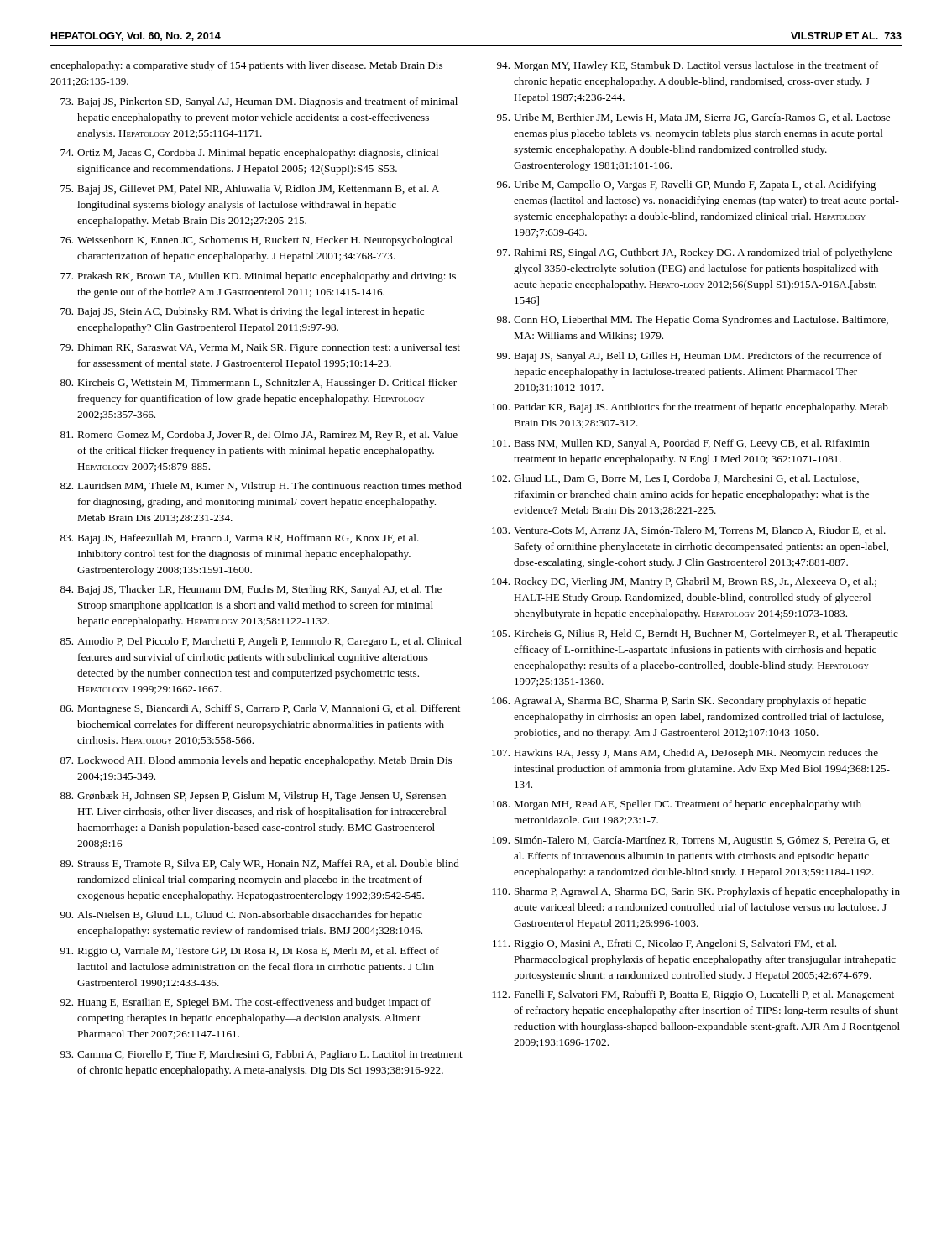Point to the block beginning "111. Riggio O, Masini A,"

(694, 958)
